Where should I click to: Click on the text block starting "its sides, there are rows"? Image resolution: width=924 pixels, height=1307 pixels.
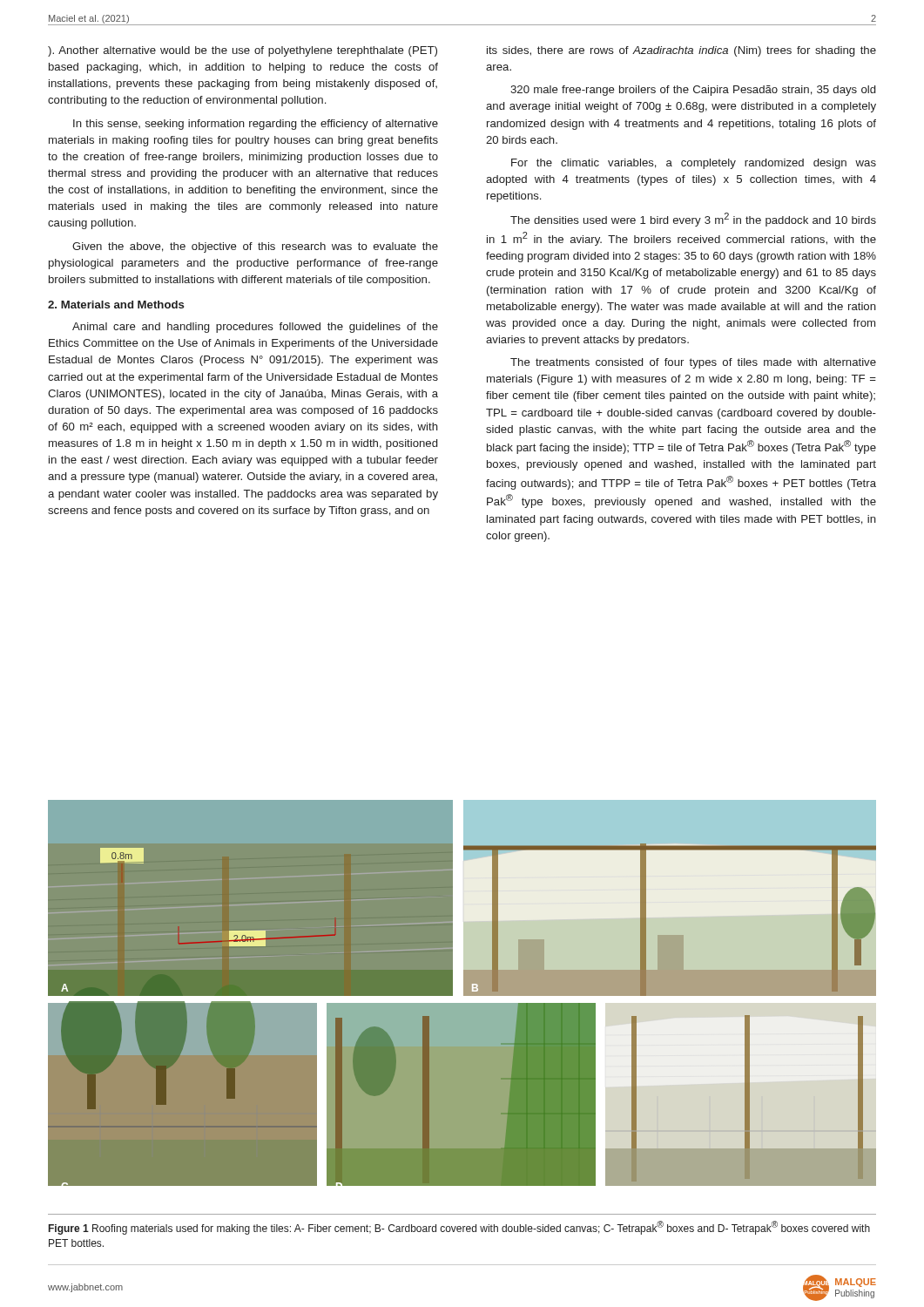[x=681, y=293]
